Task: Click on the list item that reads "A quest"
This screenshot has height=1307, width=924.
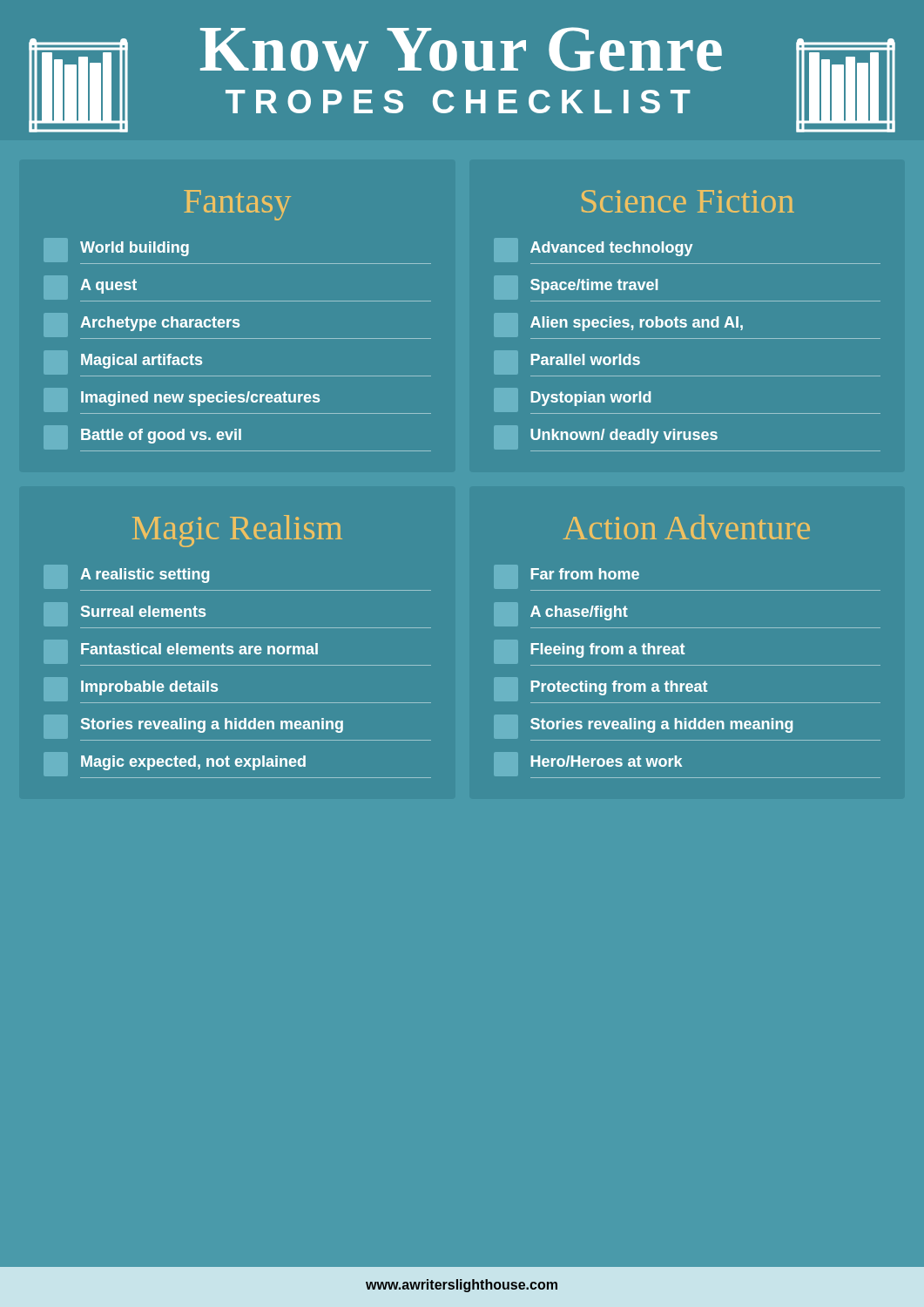Action: click(108, 286)
